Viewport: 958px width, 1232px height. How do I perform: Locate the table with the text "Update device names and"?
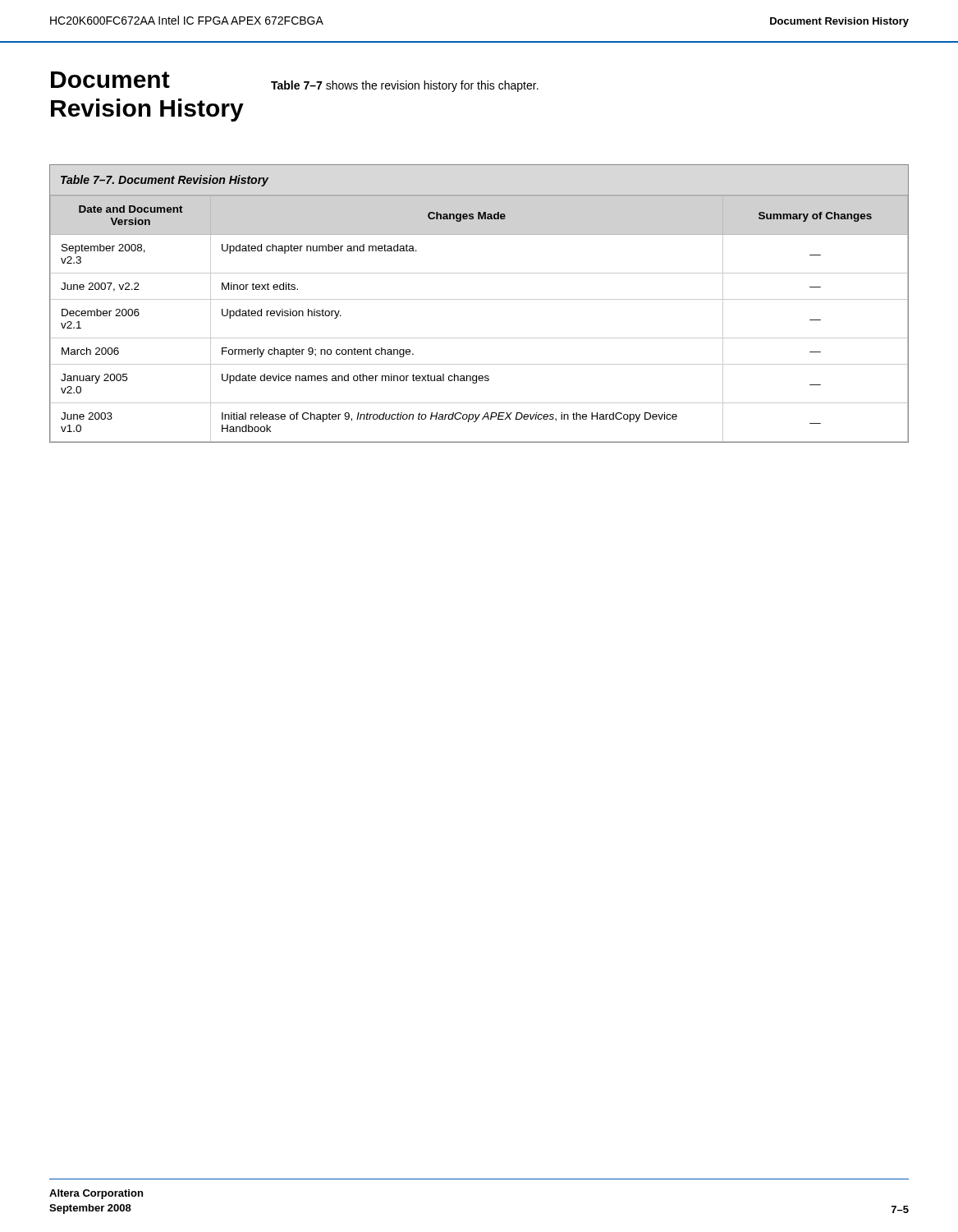tap(479, 303)
